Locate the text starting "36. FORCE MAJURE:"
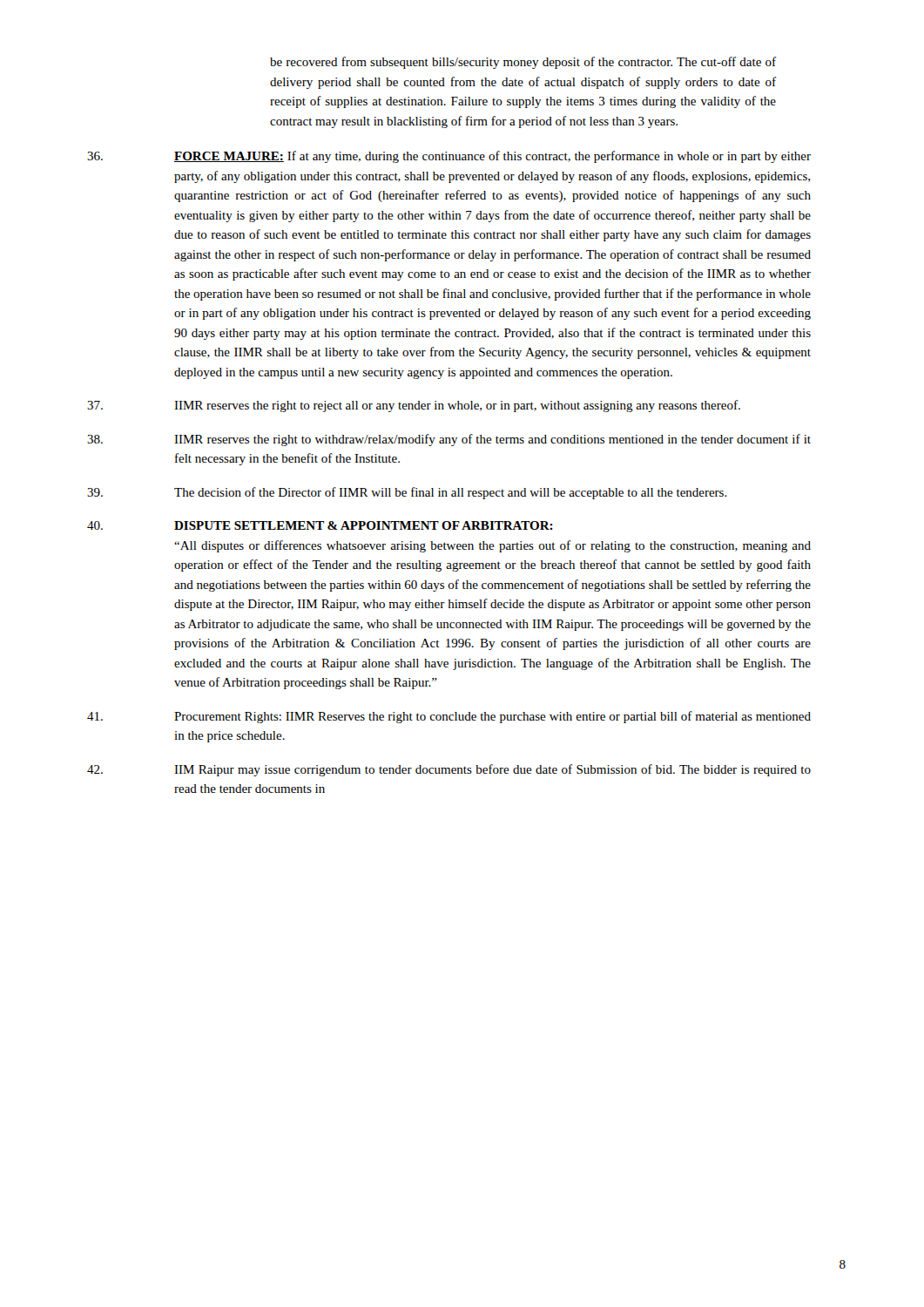 point(462,264)
